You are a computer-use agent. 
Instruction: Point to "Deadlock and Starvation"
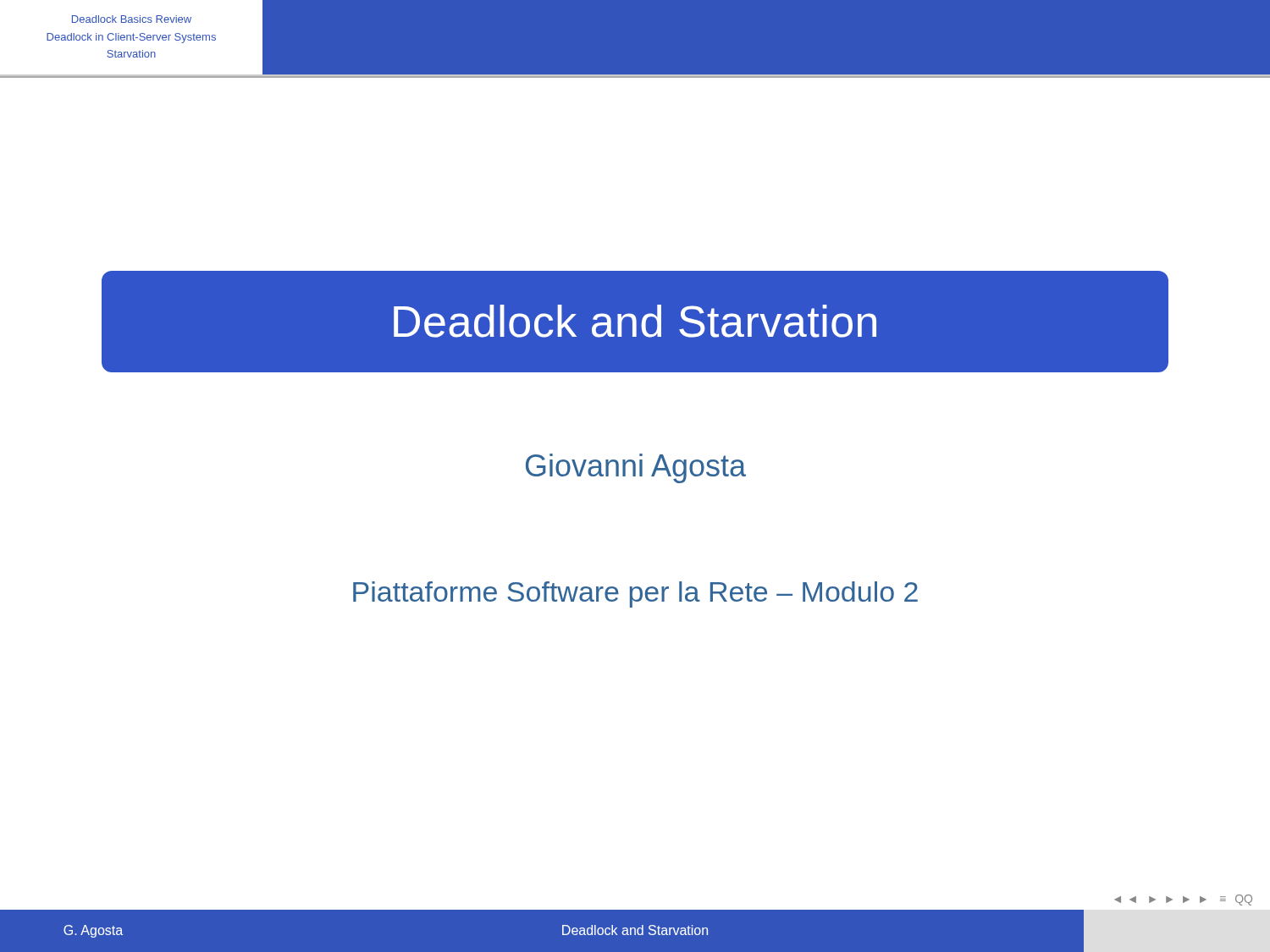[x=635, y=322]
